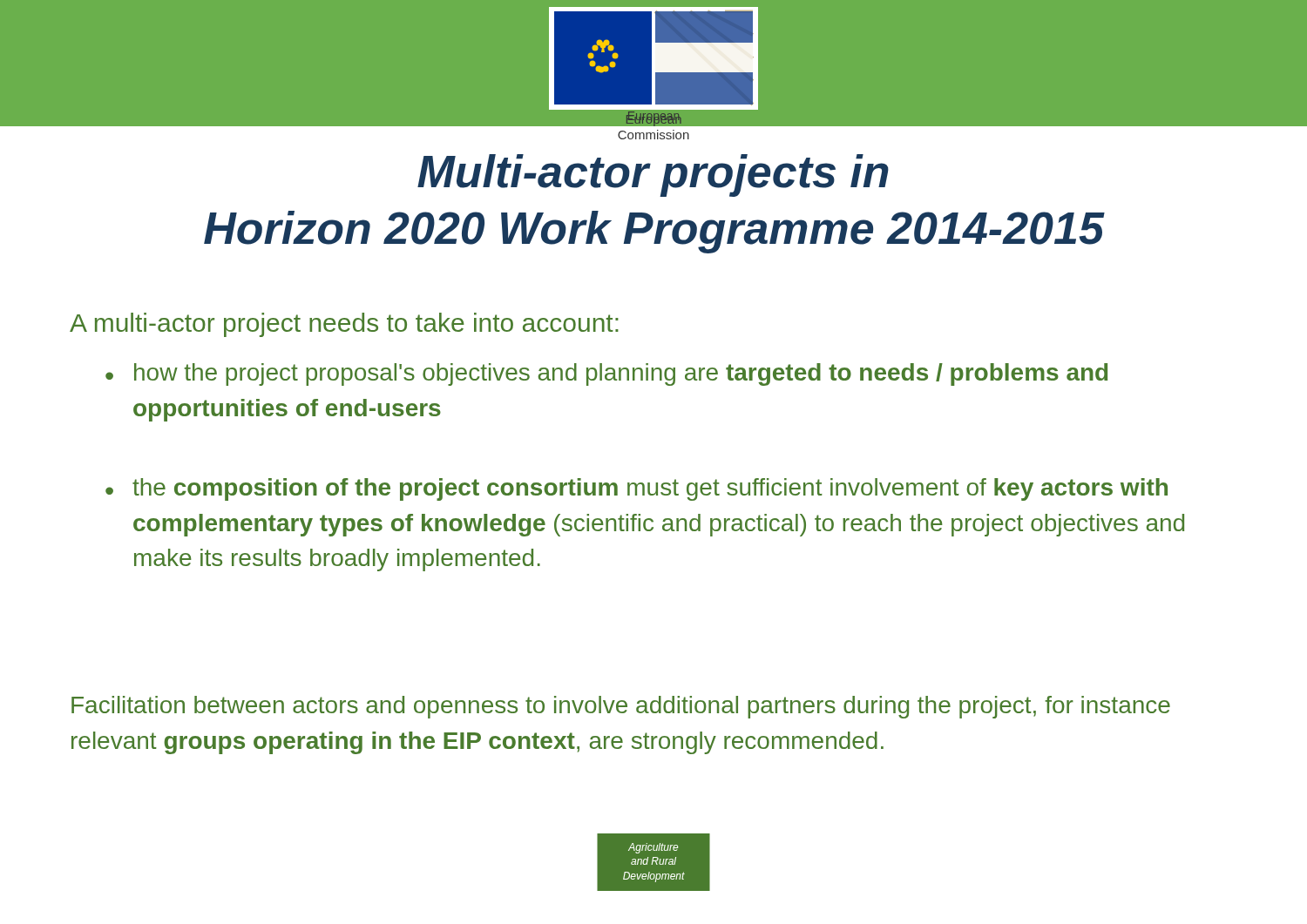Point to the block beginning "A multi-actor project needs to take"
1307x924 pixels.
coord(345,323)
